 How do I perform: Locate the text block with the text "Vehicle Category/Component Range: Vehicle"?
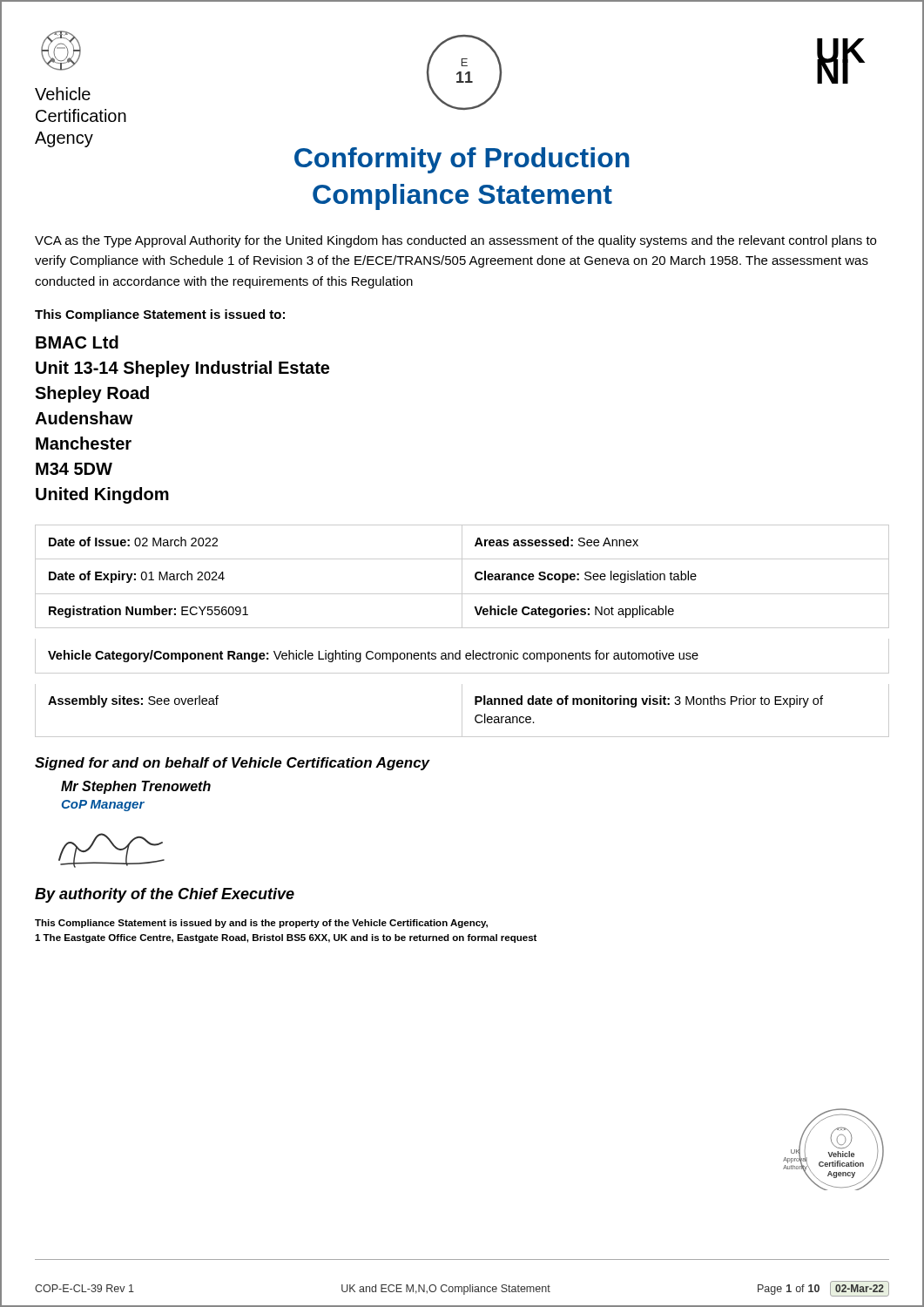pyautogui.click(x=373, y=655)
